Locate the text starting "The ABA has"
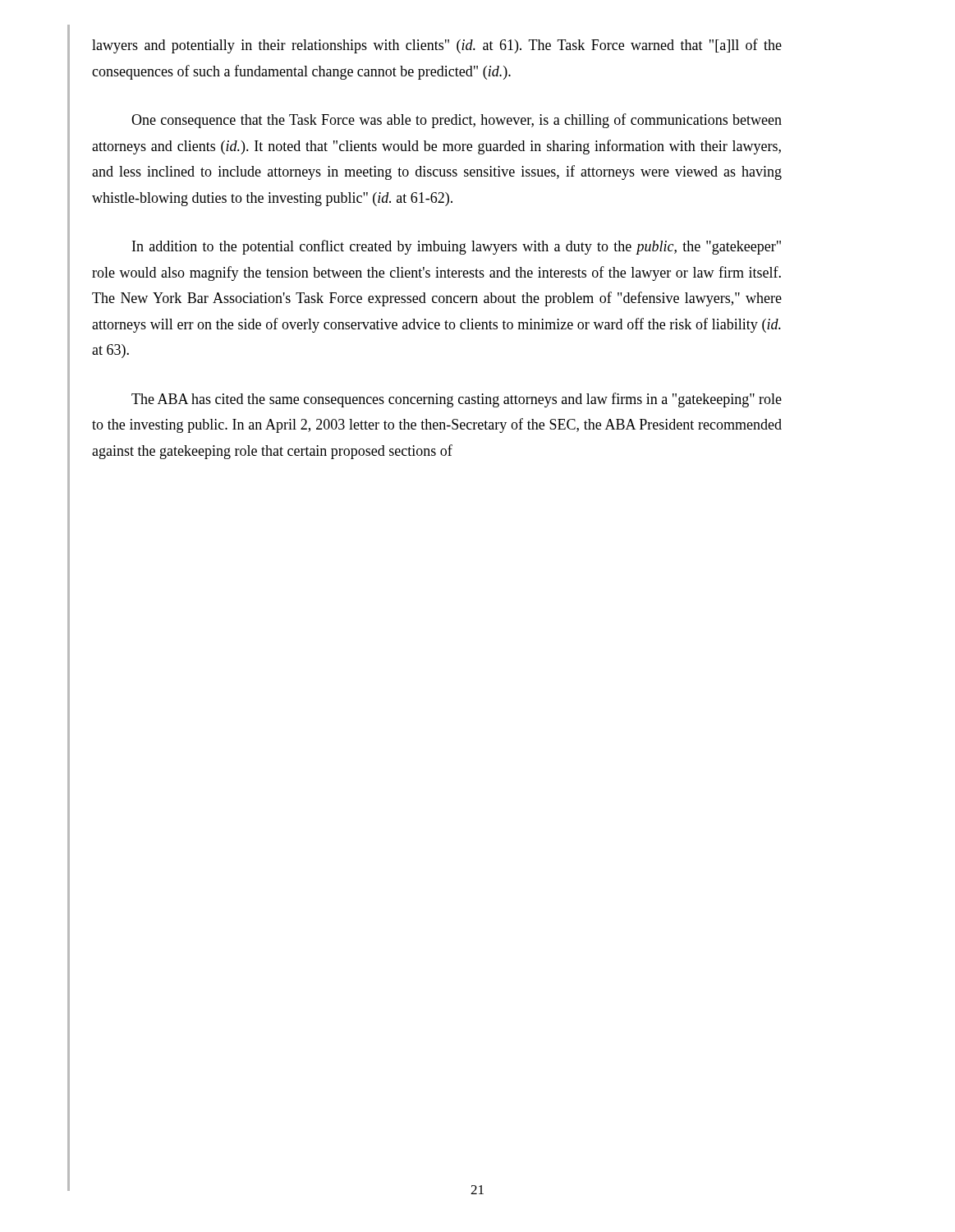Screen dimensions: 1232x955 coord(437,425)
